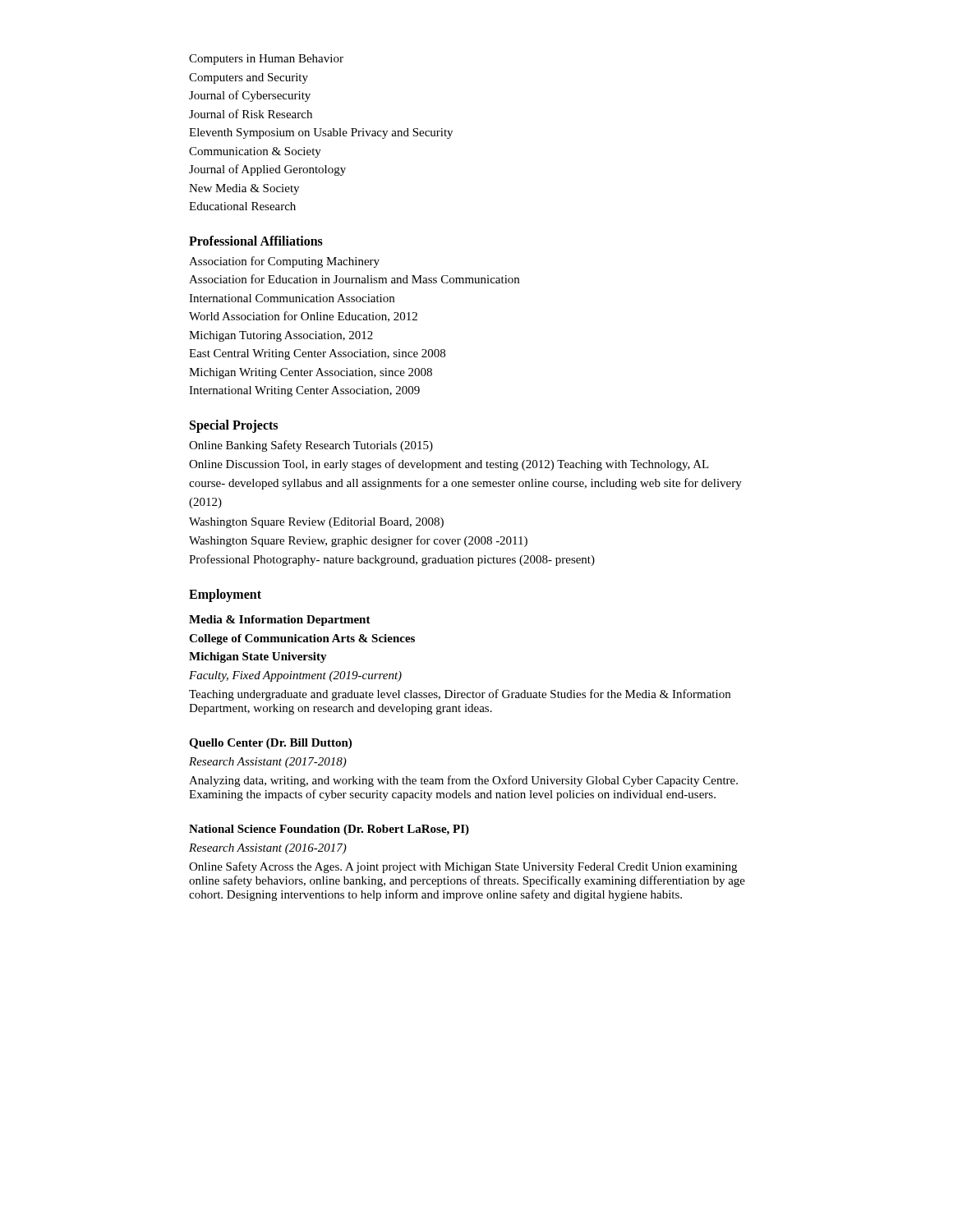Find the list item that reads "East Central Writing Center Association,"
This screenshot has width=953, height=1232.
tap(317, 353)
